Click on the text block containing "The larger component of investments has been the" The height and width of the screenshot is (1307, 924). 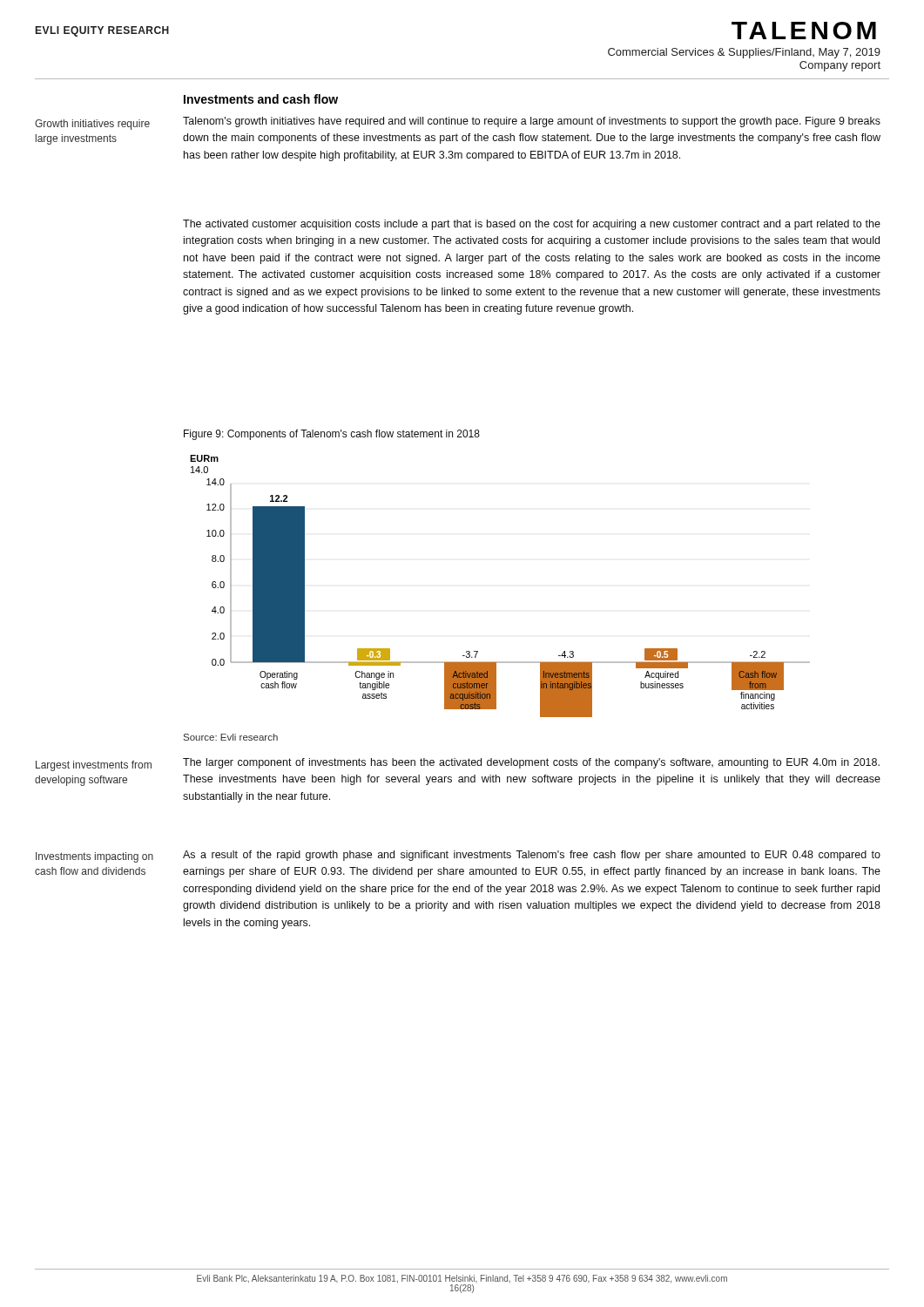coord(532,780)
